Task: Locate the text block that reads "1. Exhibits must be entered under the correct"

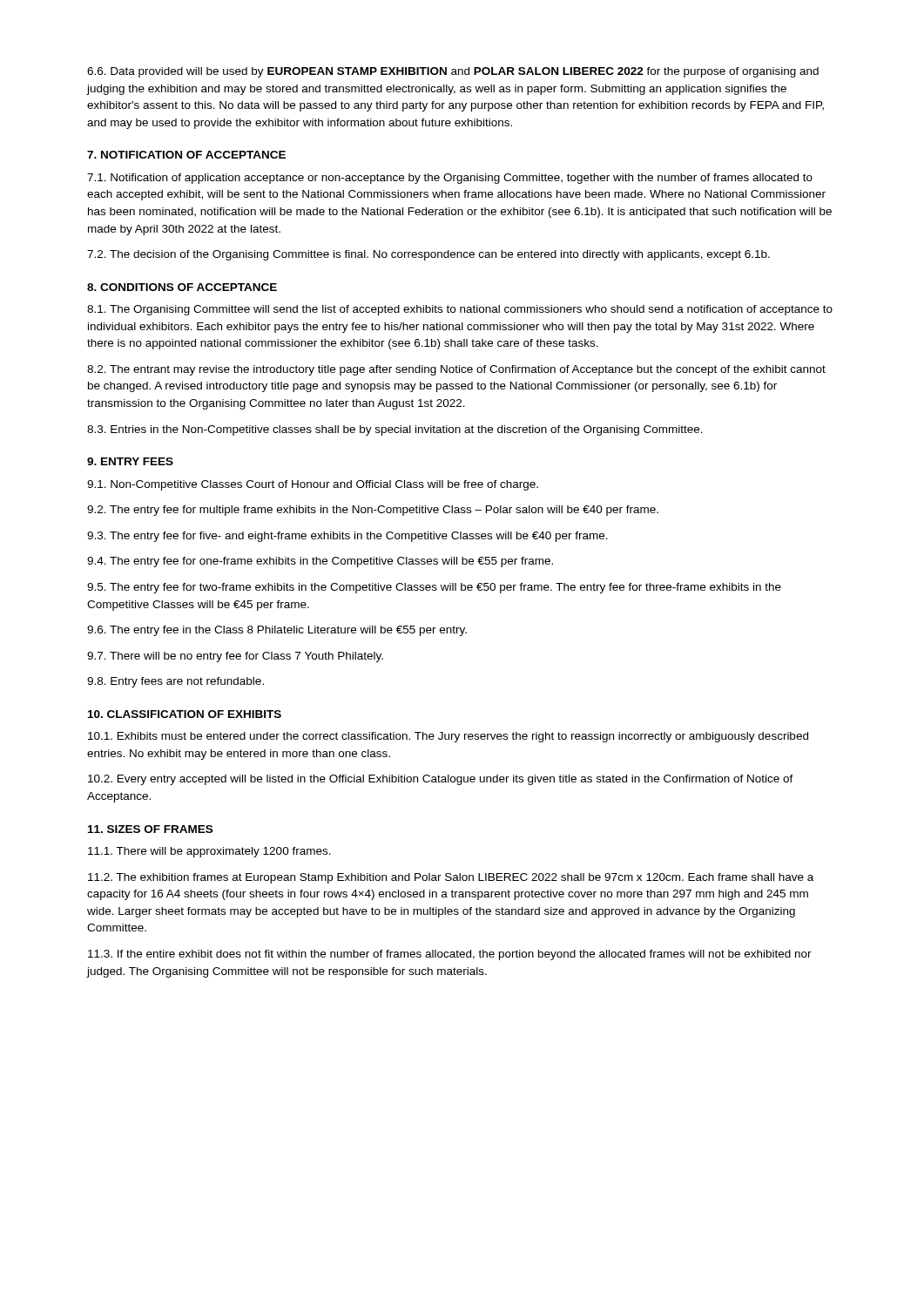Action: coord(448,745)
